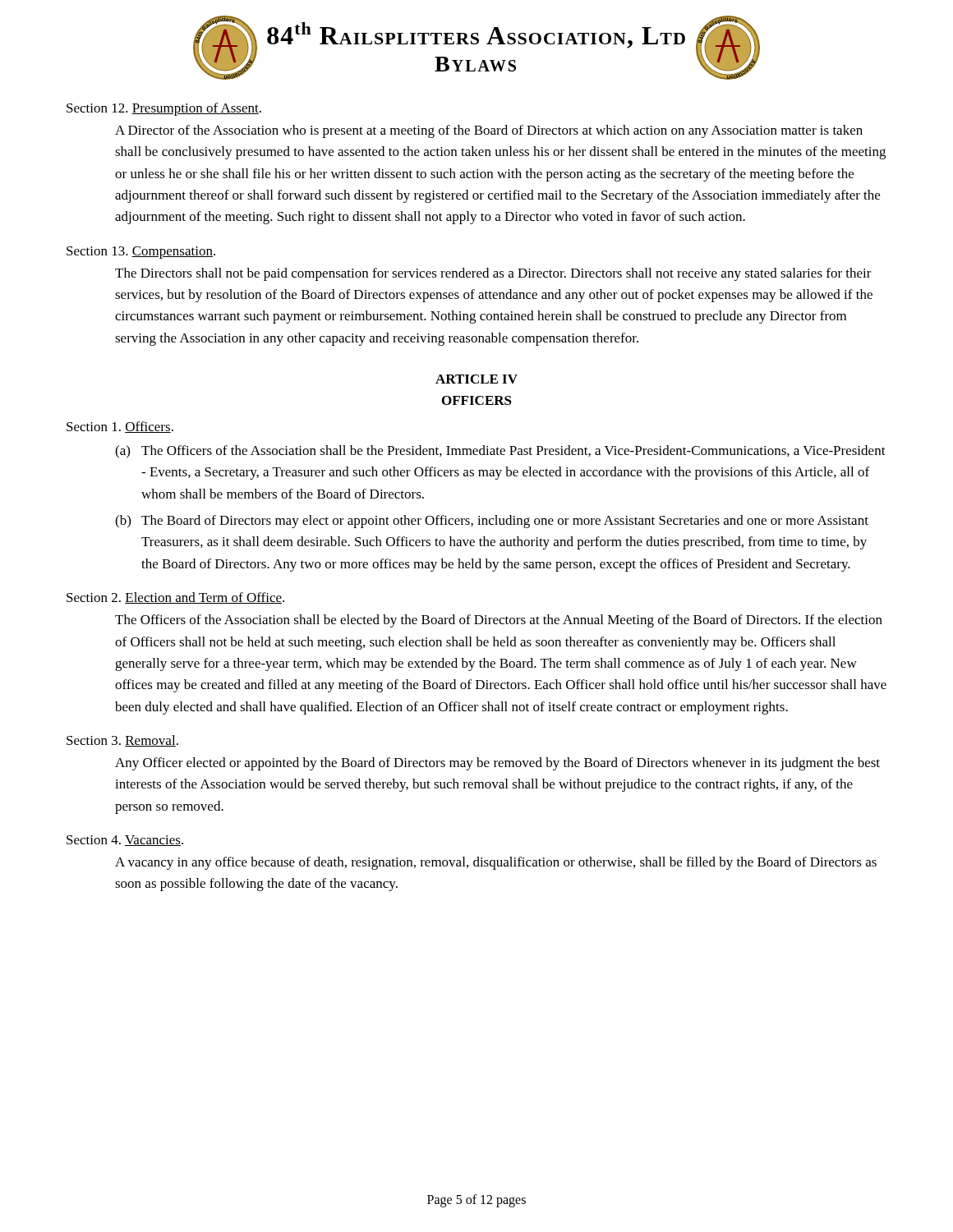The width and height of the screenshot is (953, 1232).
Task: Point to the passage starting "ARTICLE IVOFFICERS"
Action: coord(476,390)
